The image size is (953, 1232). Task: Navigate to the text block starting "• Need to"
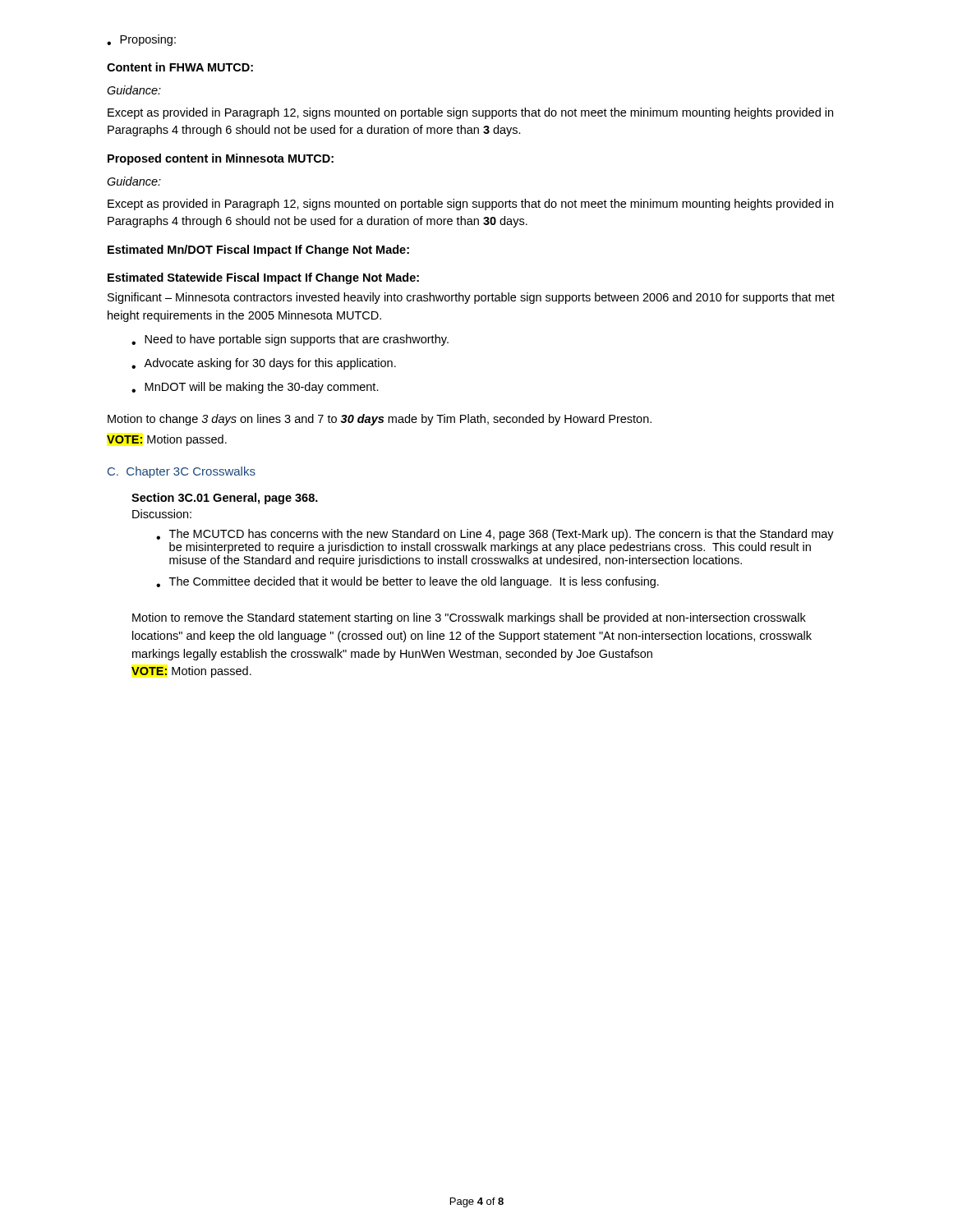[x=290, y=342]
